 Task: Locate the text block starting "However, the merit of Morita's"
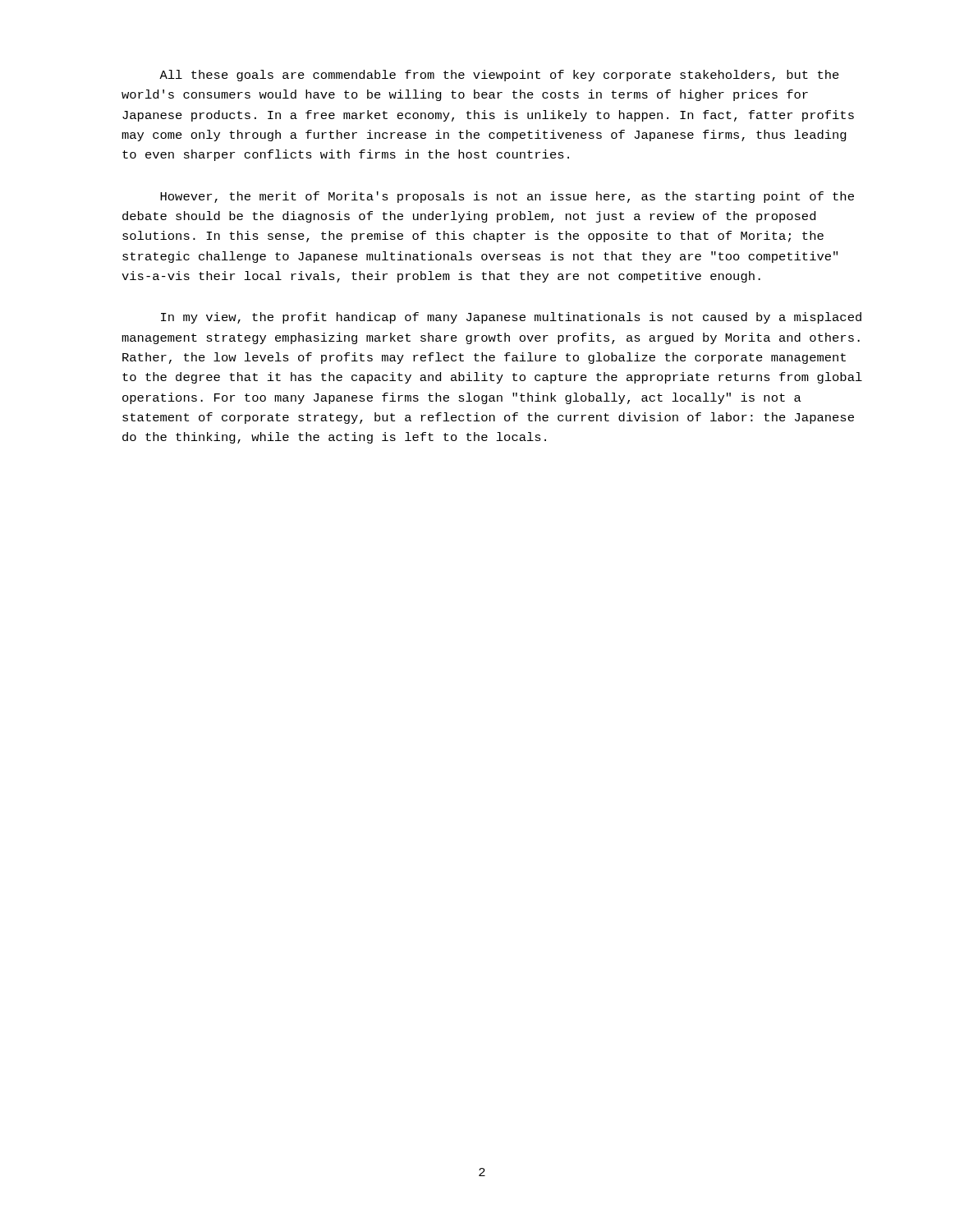click(488, 237)
